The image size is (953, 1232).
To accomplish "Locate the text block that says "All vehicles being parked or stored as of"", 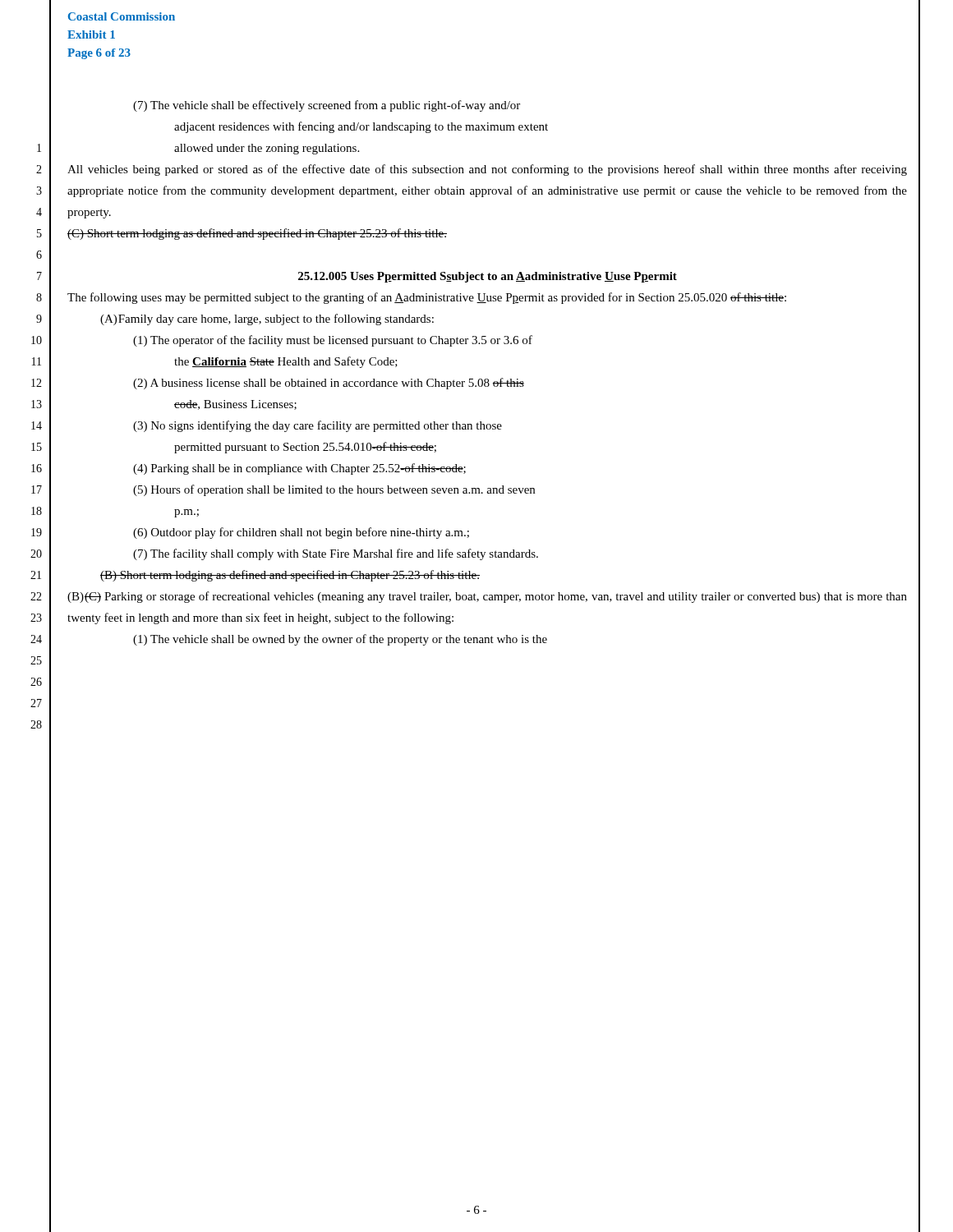I will pyautogui.click(x=487, y=191).
